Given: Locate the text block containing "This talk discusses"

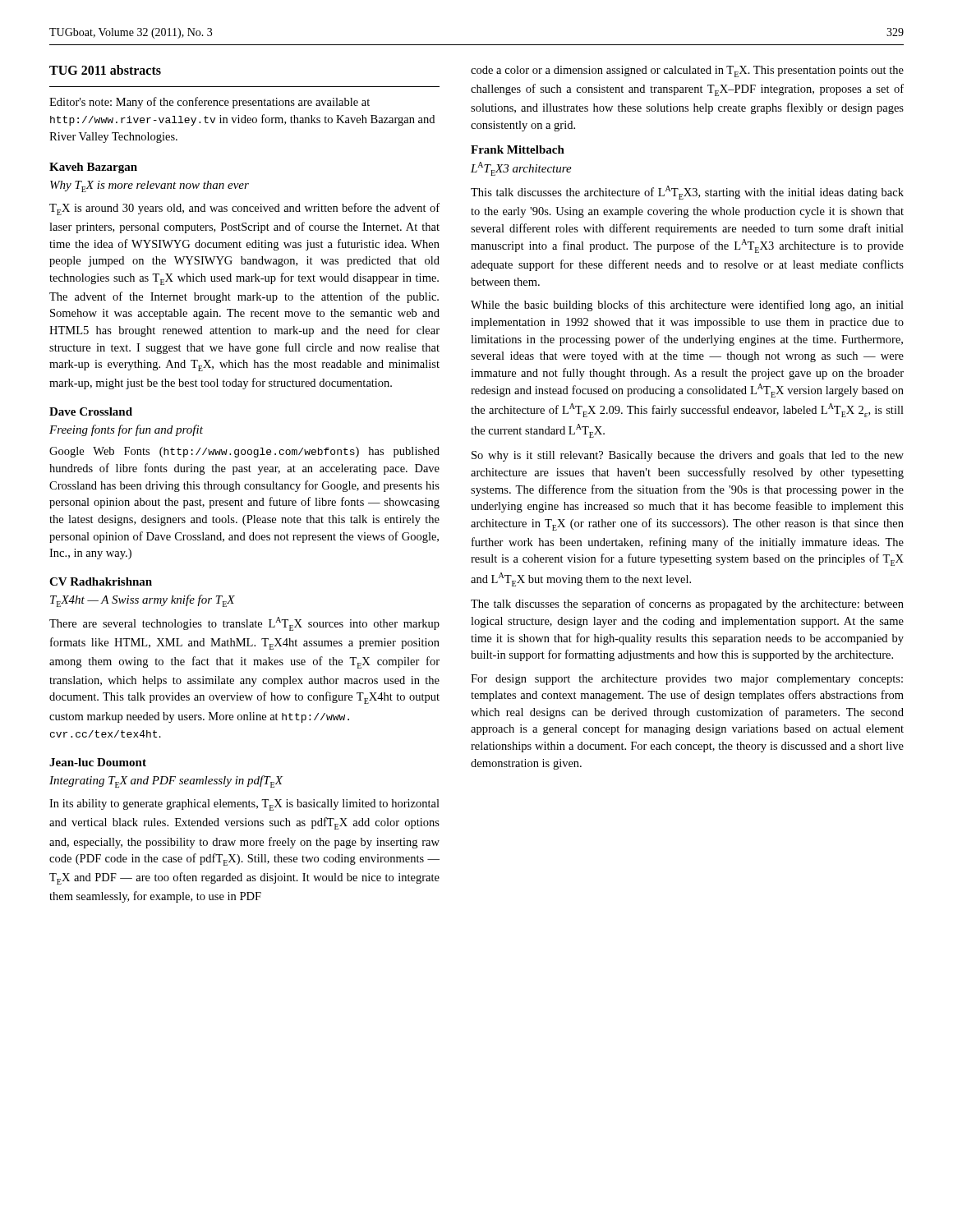Looking at the screenshot, I should 687,477.
